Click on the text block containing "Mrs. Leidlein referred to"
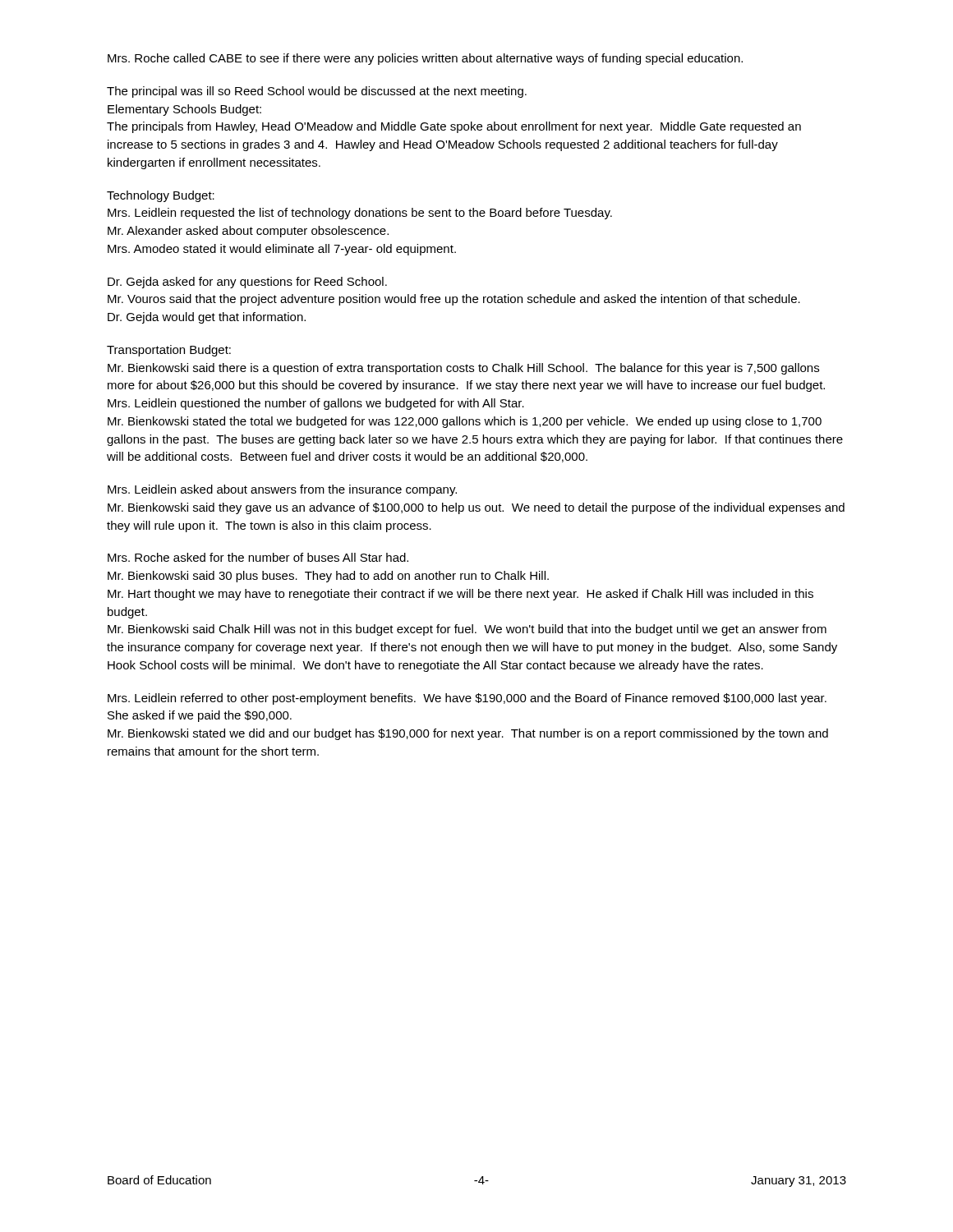The image size is (953, 1232). pyautogui.click(x=469, y=724)
